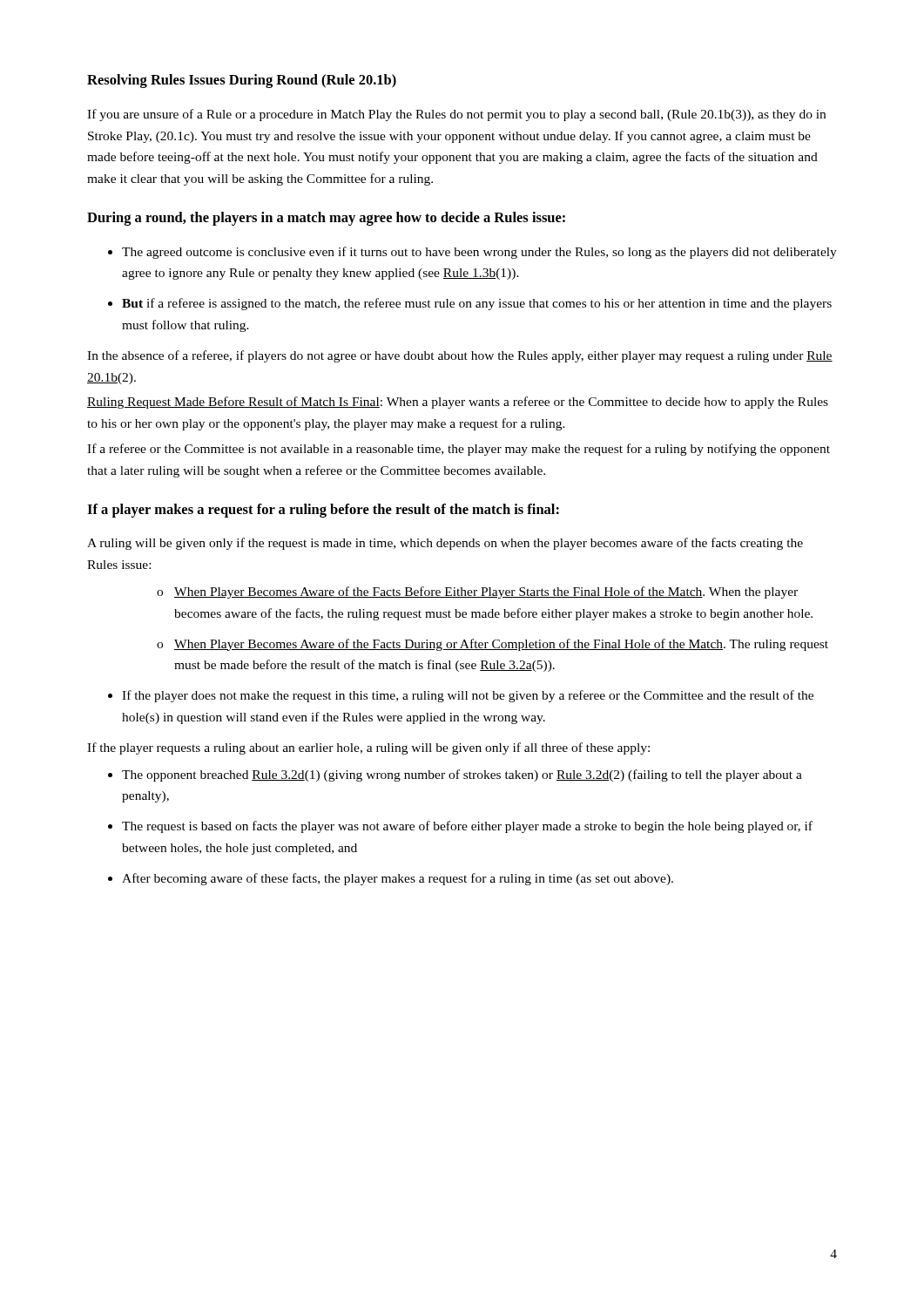The width and height of the screenshot is (924, 1307).
Task: Navigate to the block starting "During a round, the players in a"
Action: 327,217
